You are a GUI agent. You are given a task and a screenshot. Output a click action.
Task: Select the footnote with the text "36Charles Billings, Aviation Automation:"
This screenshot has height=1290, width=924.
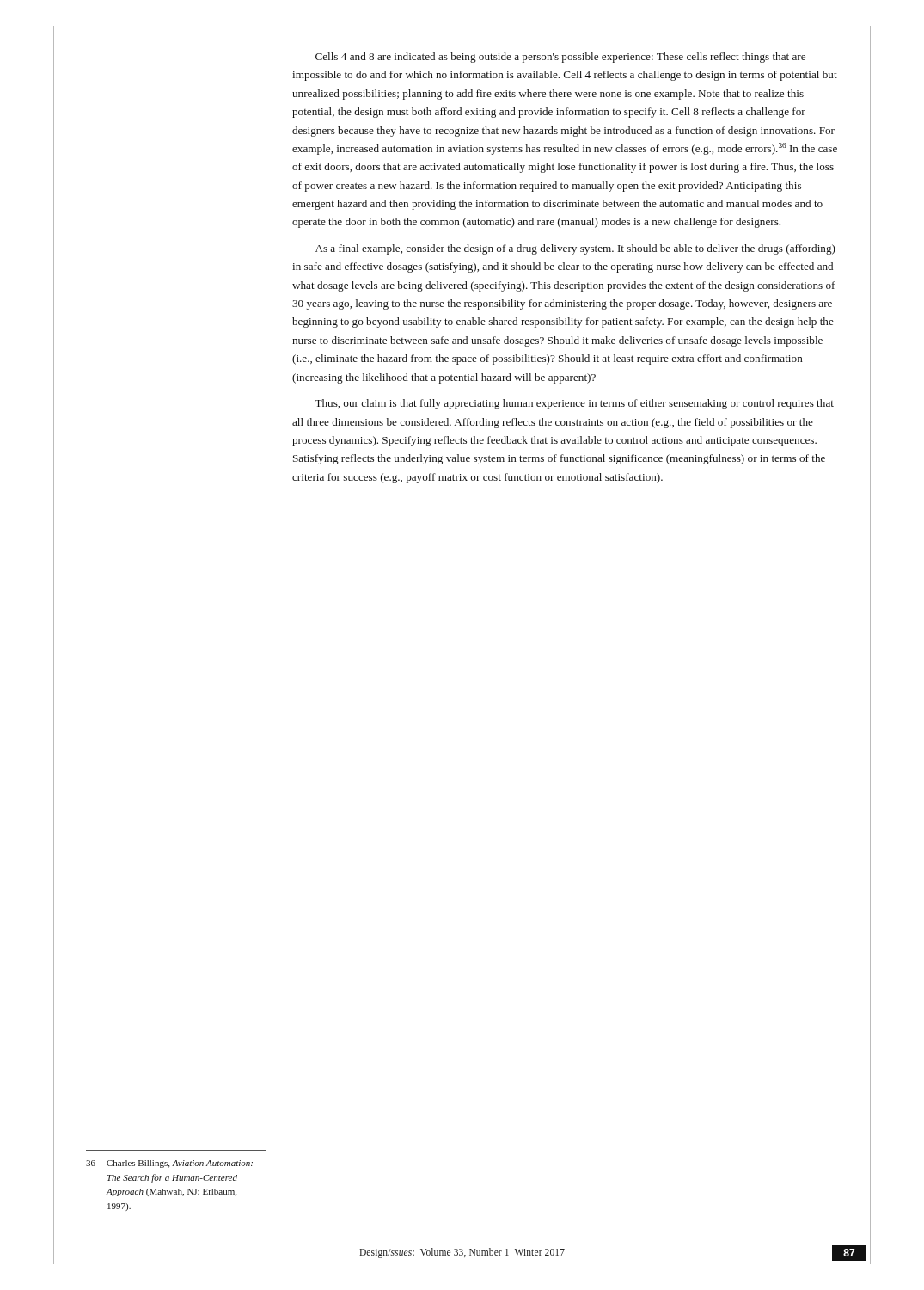click(x=176, y=1181)
